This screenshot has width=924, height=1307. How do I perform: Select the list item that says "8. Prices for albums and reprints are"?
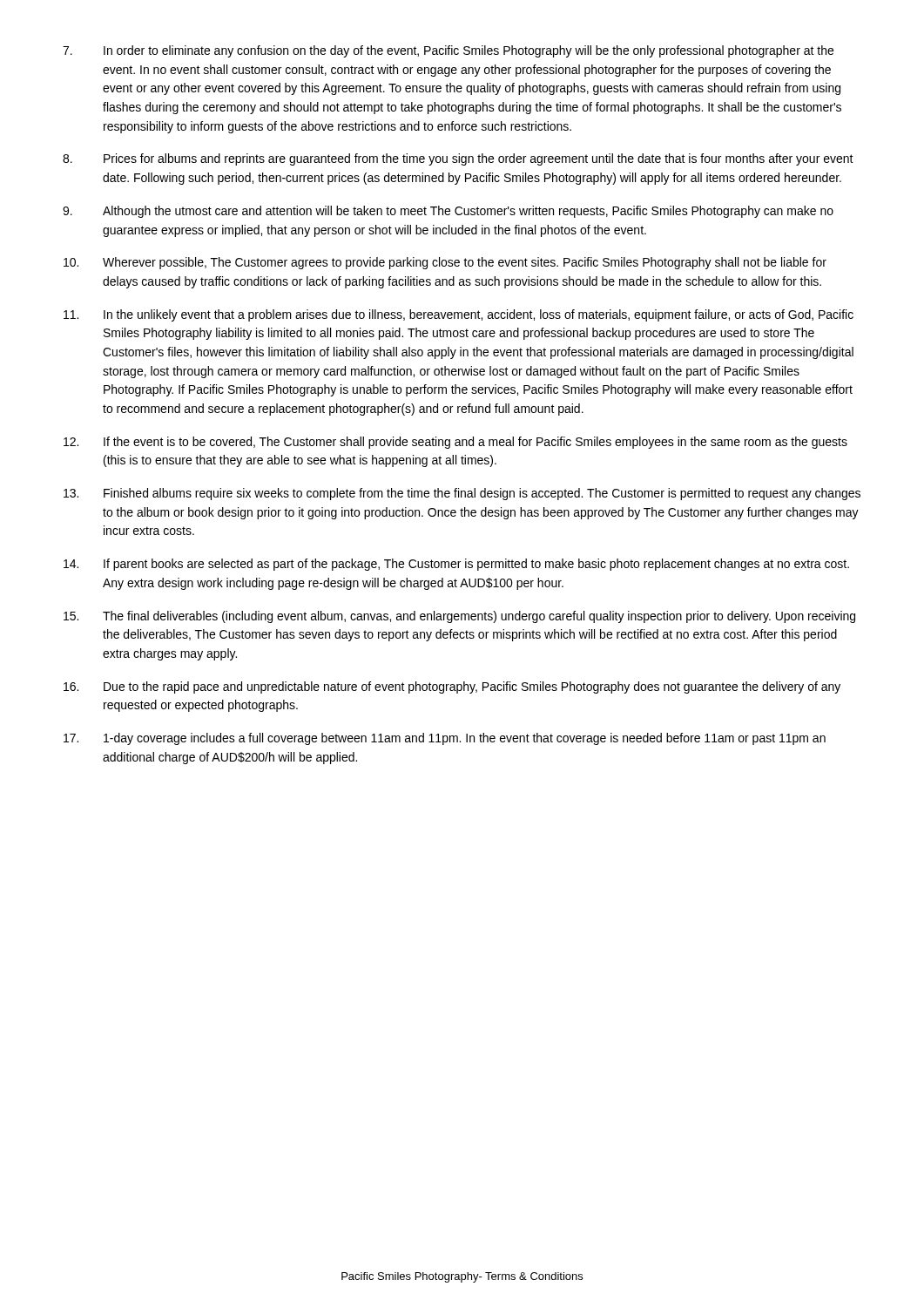click(462, 169)
